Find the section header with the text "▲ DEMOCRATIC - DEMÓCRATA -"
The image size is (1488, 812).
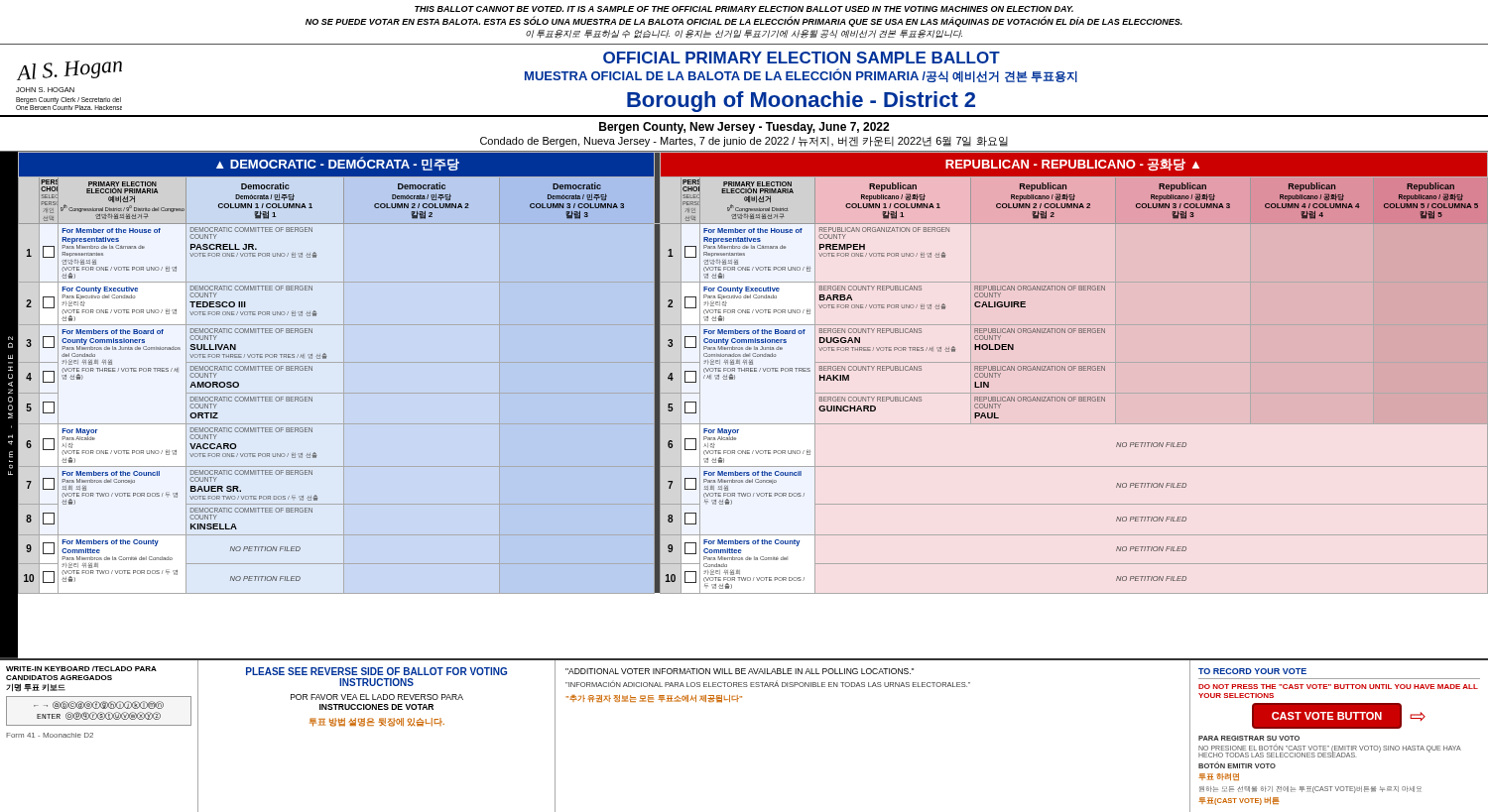pos(337,164)
